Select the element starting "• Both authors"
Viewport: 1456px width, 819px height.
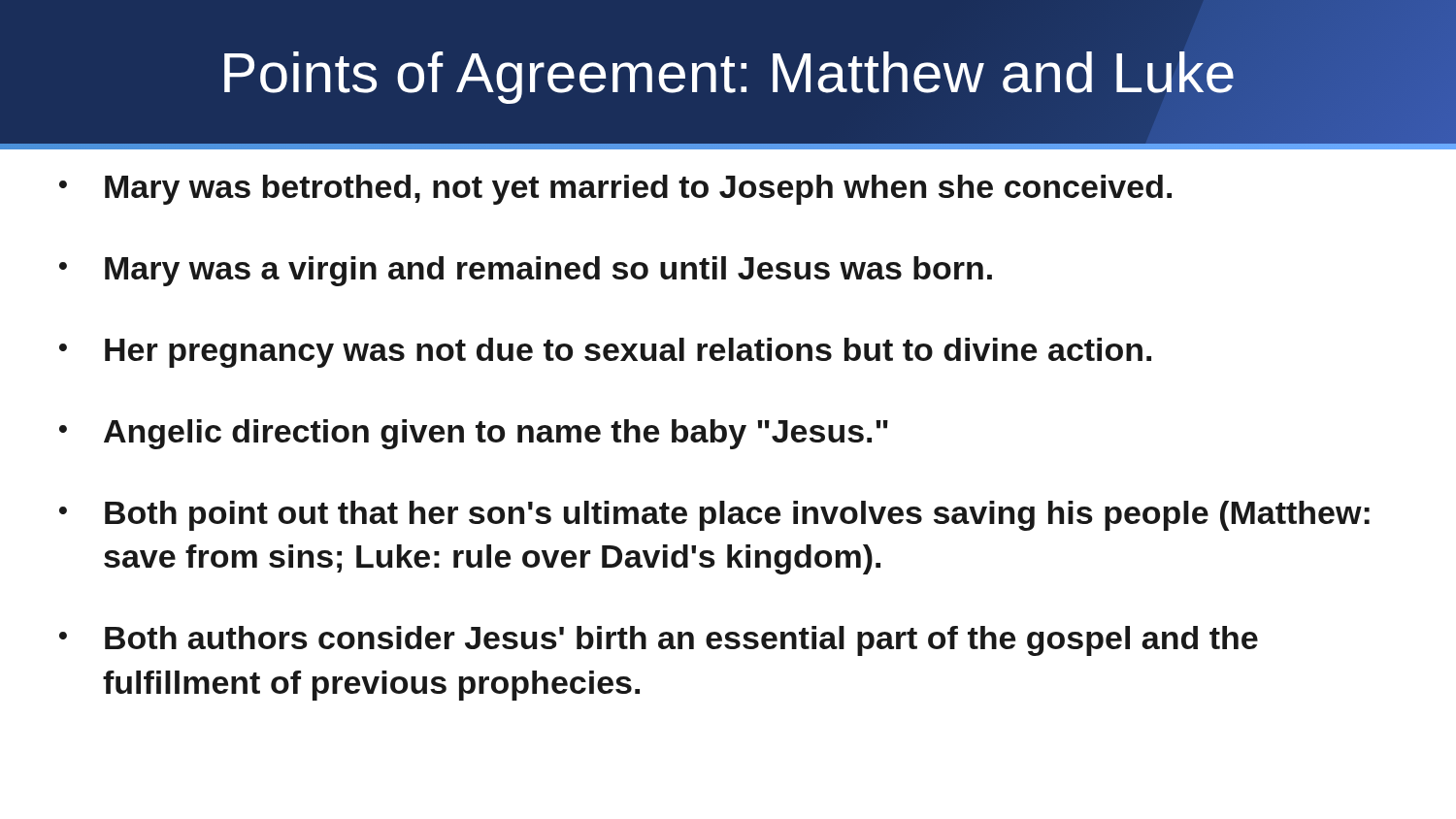point(738,661)
